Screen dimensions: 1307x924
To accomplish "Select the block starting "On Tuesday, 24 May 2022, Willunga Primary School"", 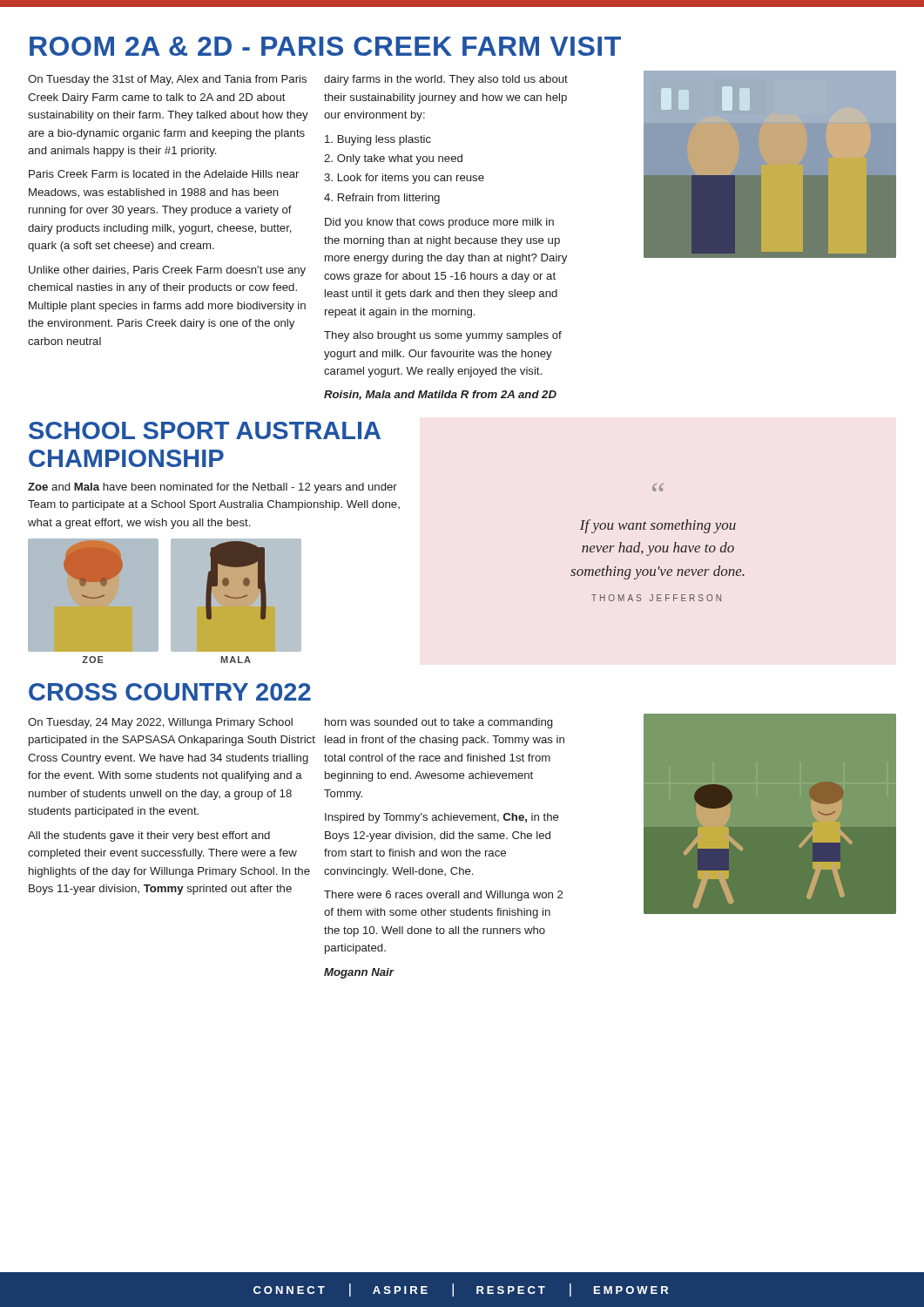I will [172, 806].
